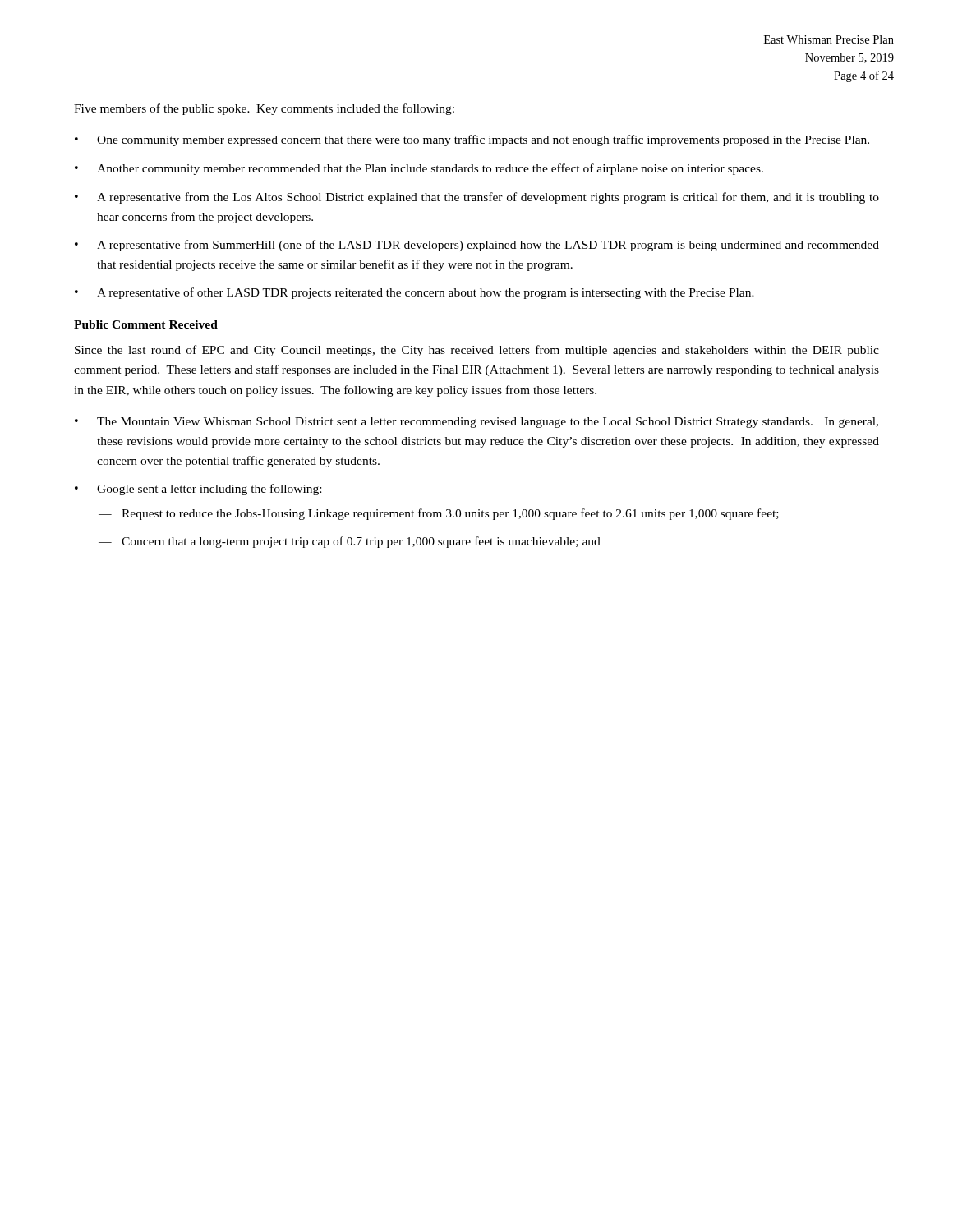This screenshot has height=1232, width=953.
Task: Select the text block starting "• The Mountain View Whisman School District"
Action: coord(476,441)
